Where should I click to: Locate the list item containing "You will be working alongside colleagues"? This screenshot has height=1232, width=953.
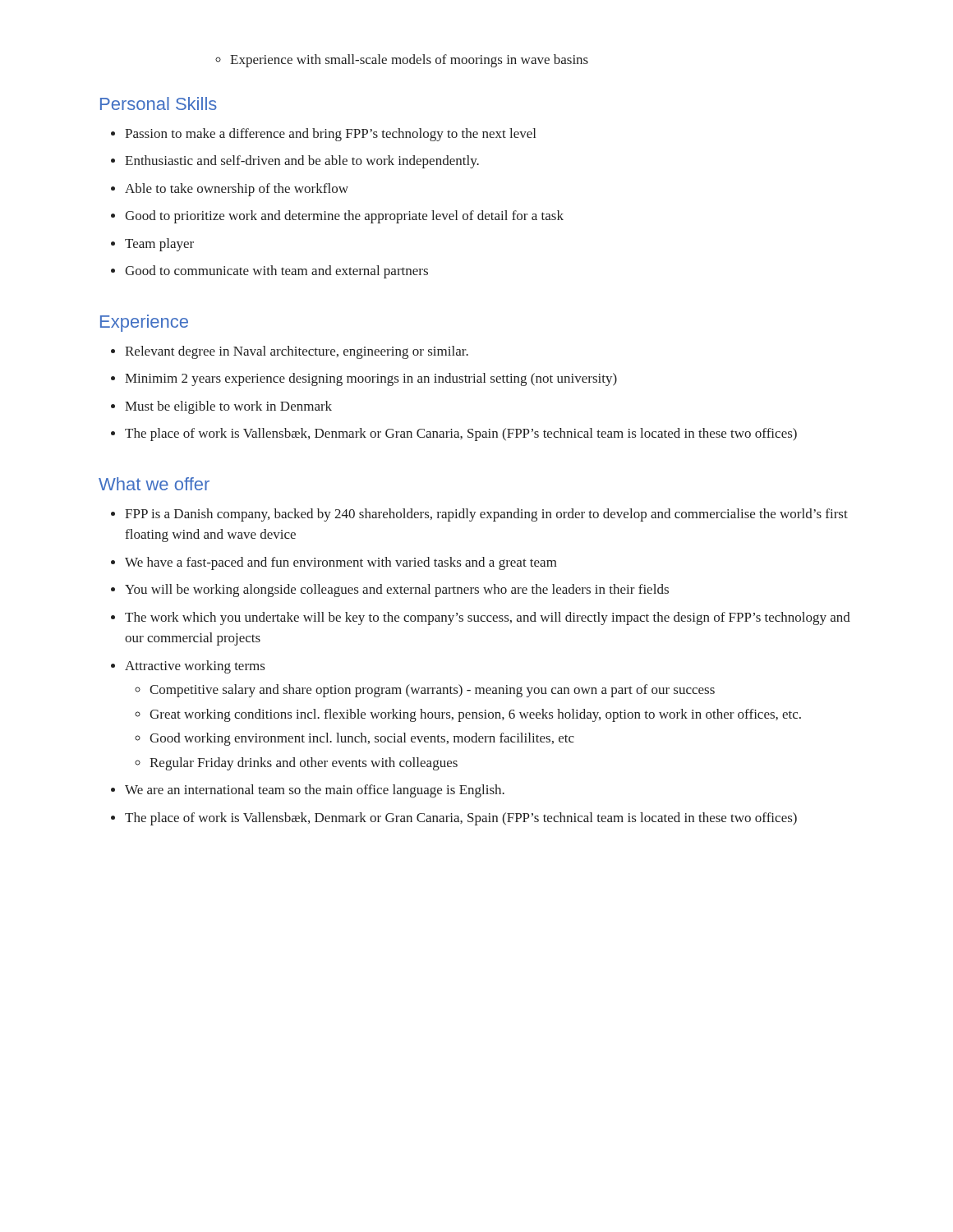[476, 590]
